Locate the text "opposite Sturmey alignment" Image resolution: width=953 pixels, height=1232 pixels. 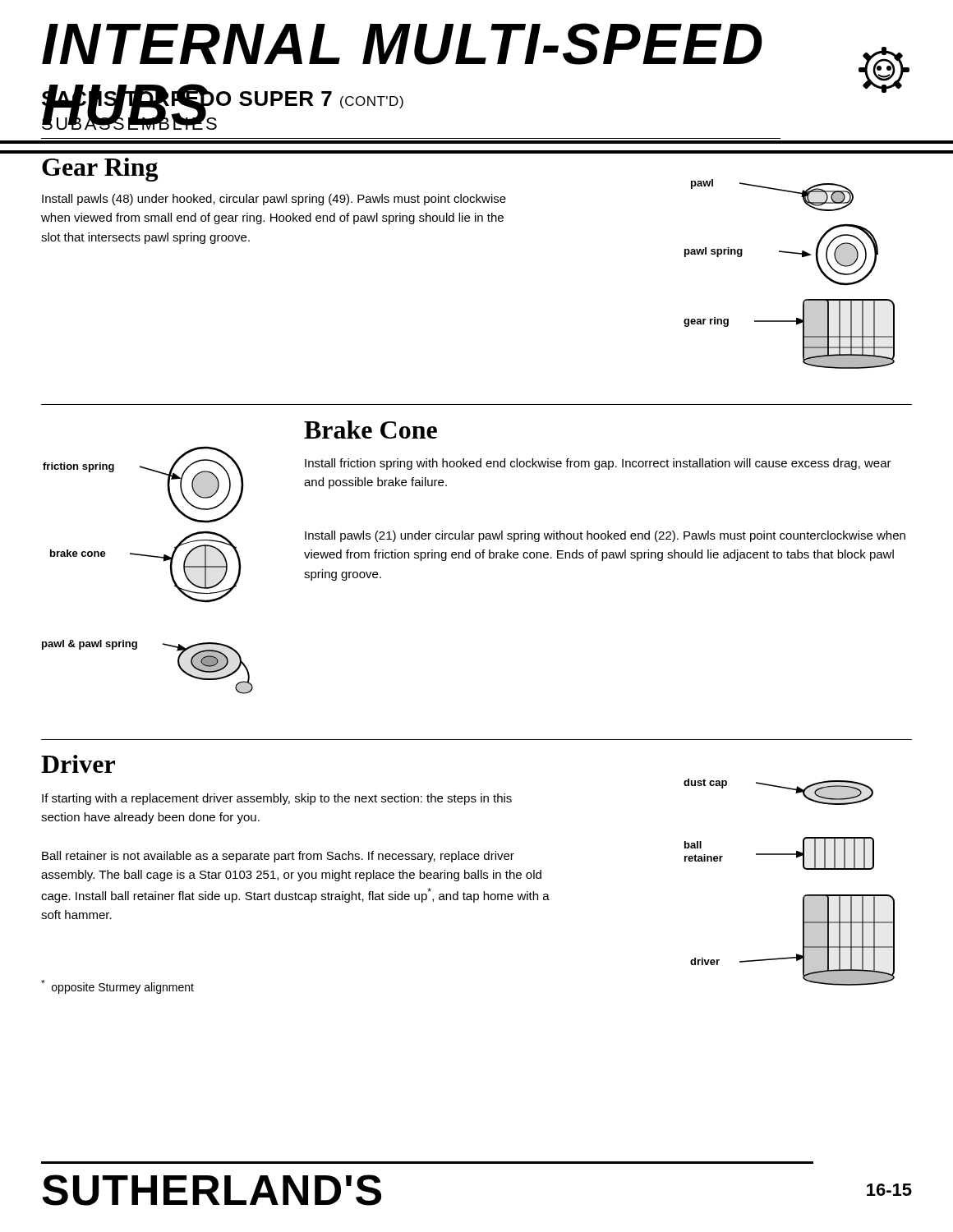tap(117, 987)
